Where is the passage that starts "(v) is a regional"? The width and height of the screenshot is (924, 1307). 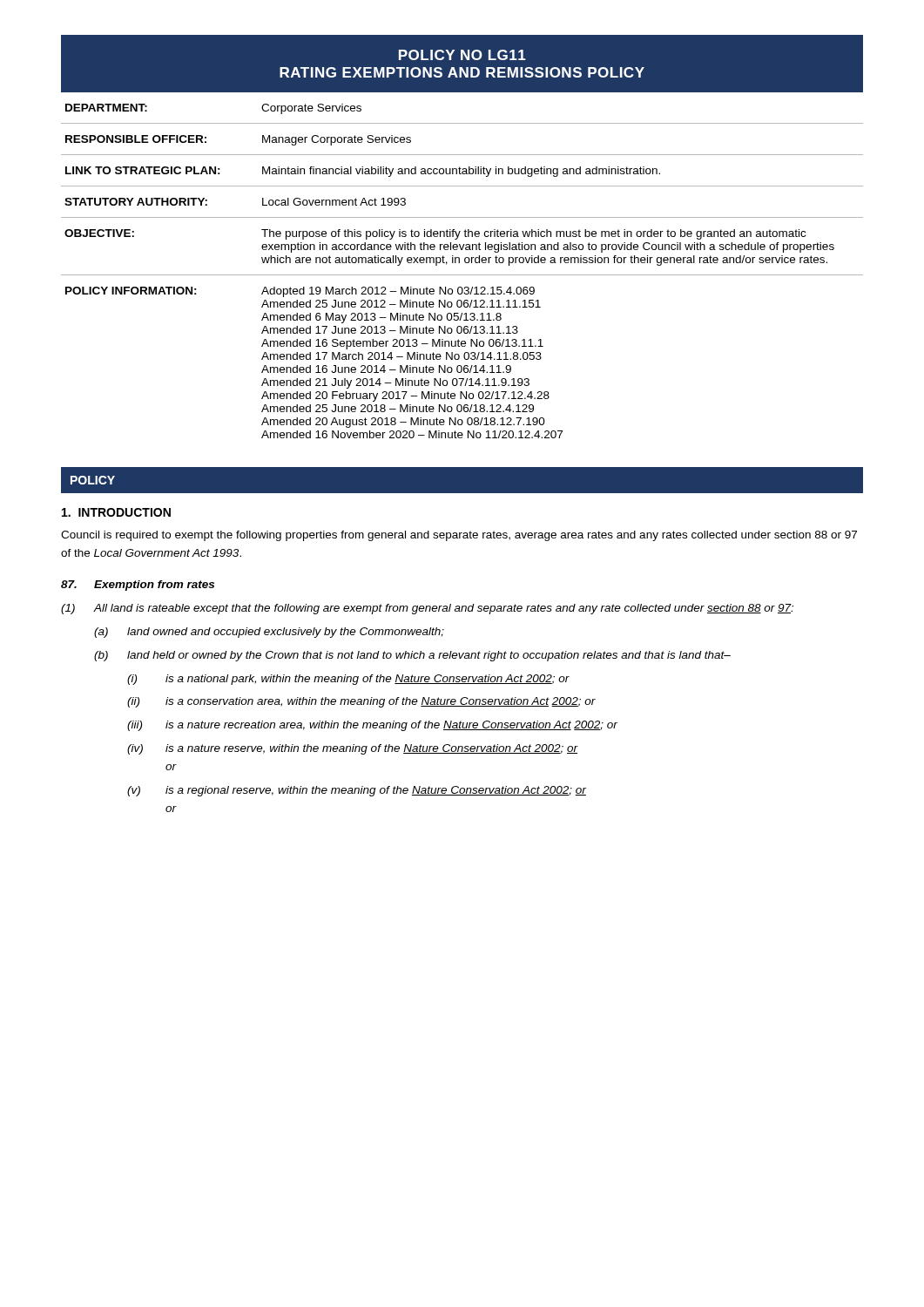tap(495, 800)
